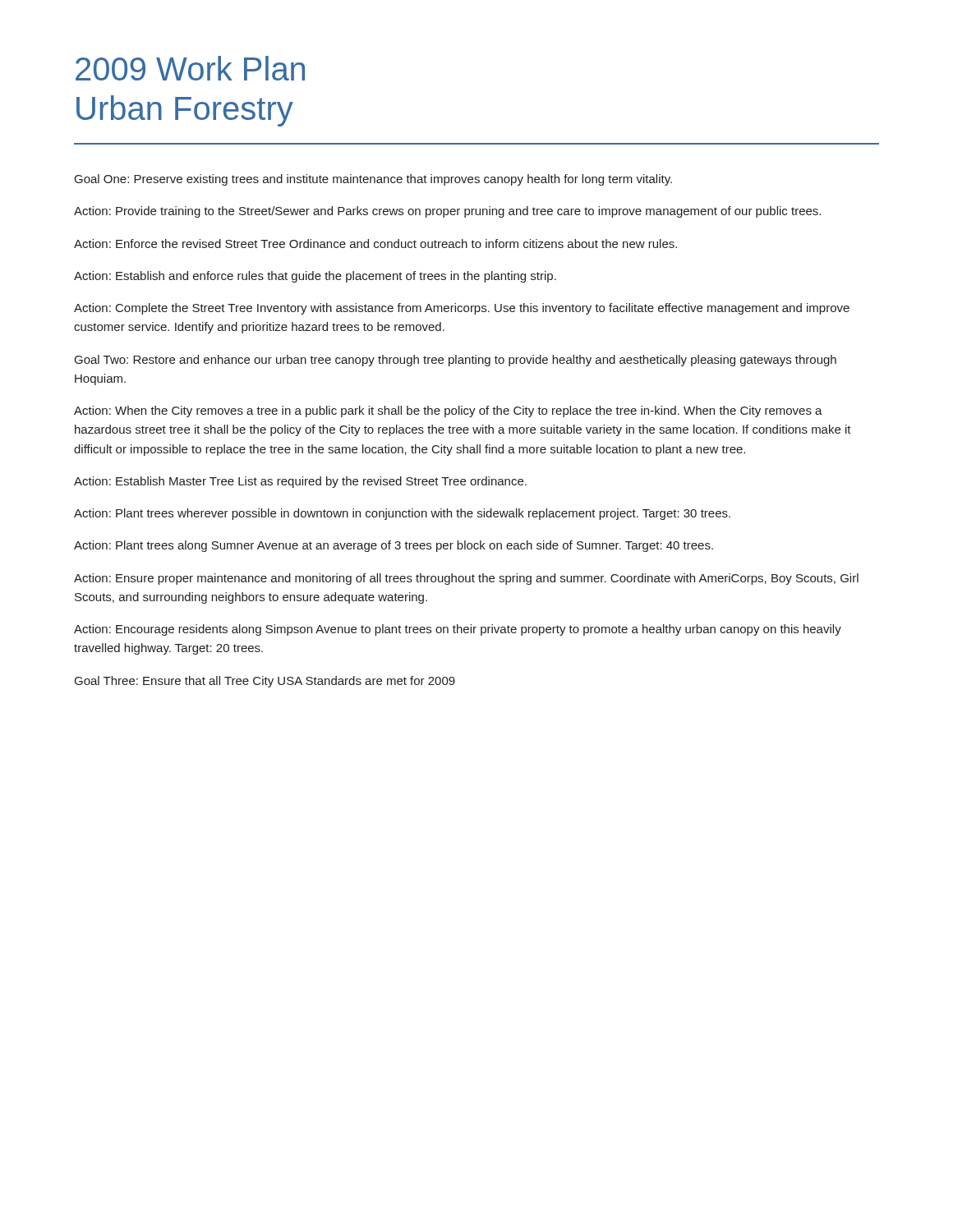Screen dimensions: 1232x953
Task: Click the passage that begins "Goal Three: Ensure"
Action: pos(265,680)
